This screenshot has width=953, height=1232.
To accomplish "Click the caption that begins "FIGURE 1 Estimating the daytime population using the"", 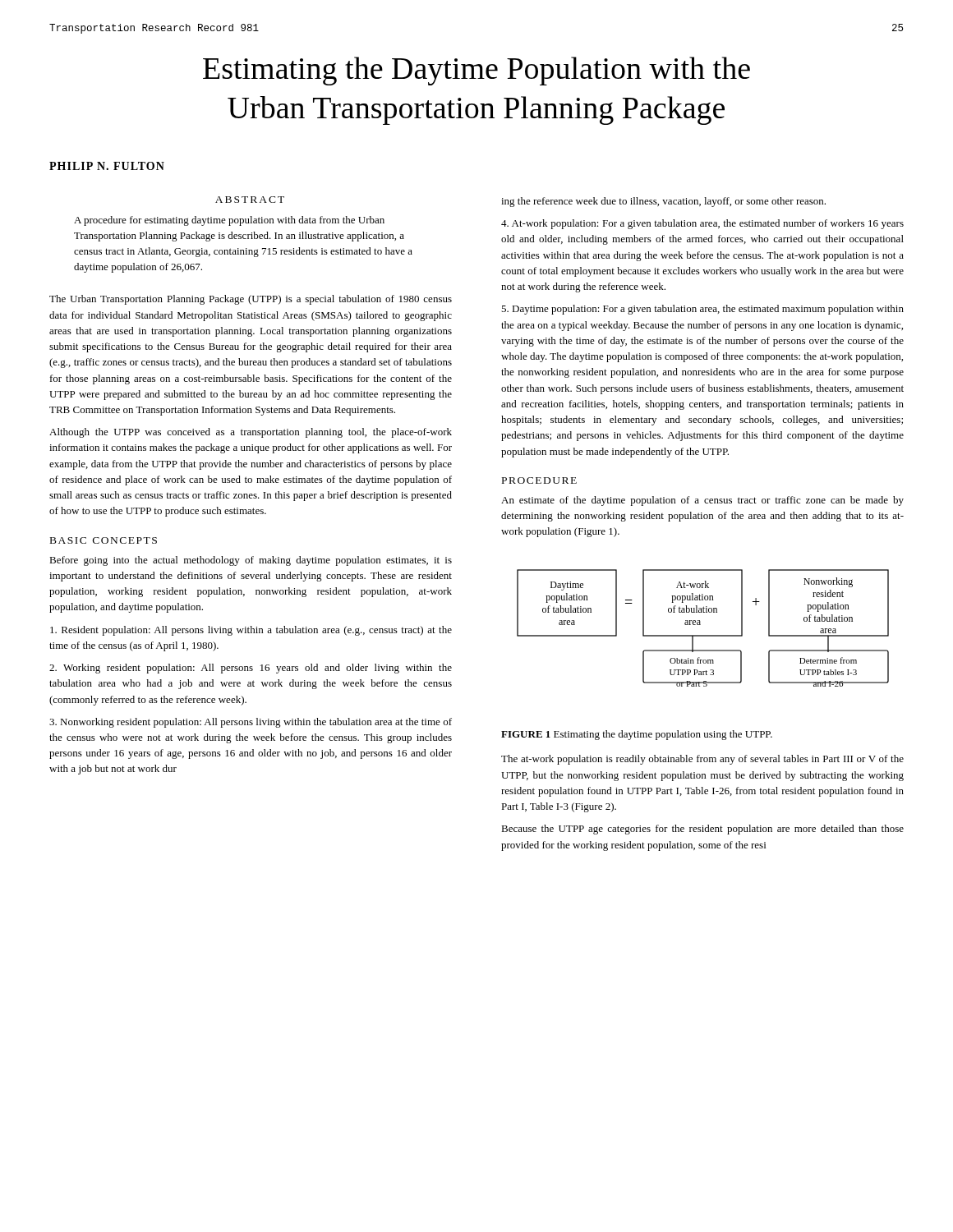I will pyautogui.click(x=637, y=734).
